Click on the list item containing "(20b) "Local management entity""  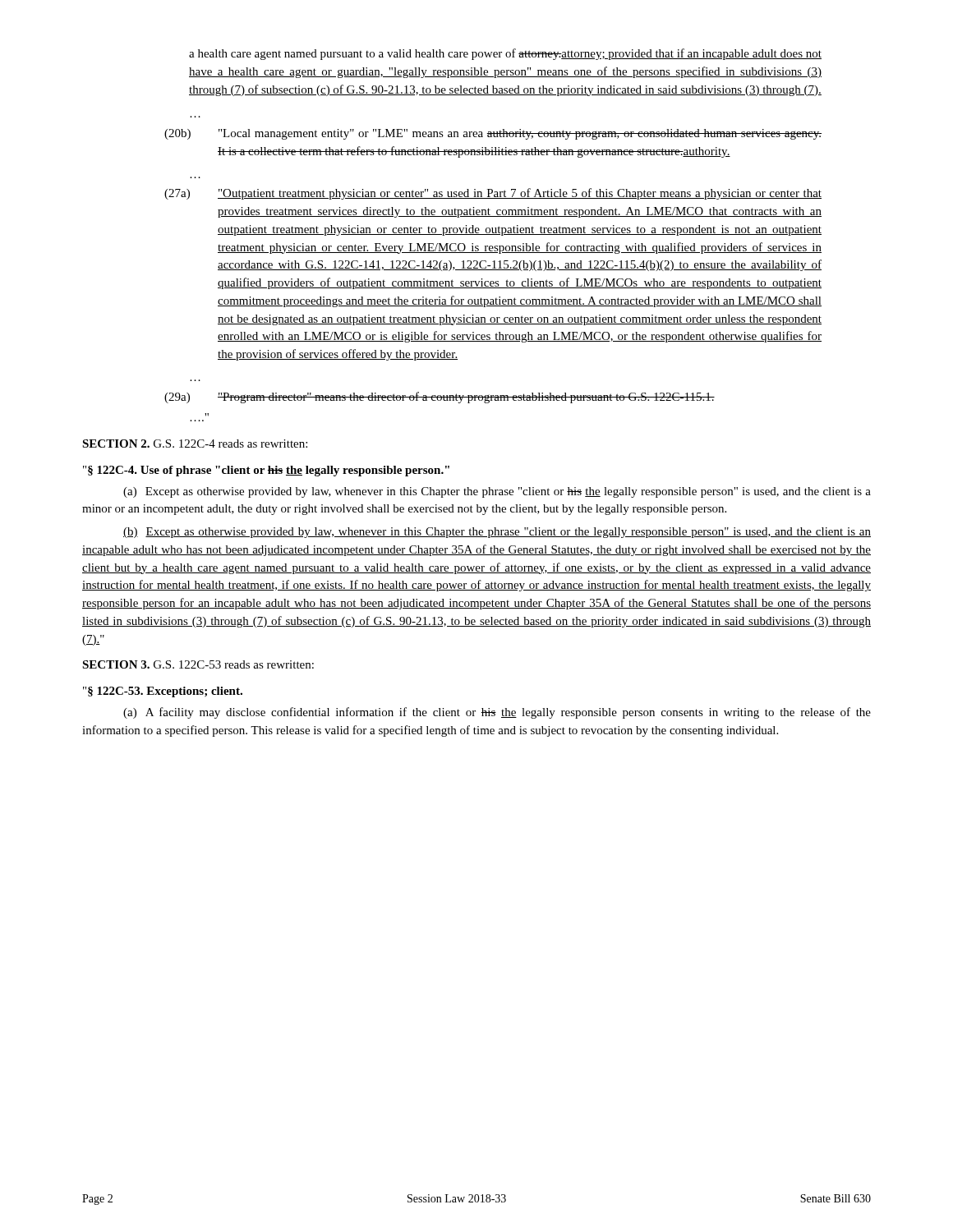[x=493, y=143]
